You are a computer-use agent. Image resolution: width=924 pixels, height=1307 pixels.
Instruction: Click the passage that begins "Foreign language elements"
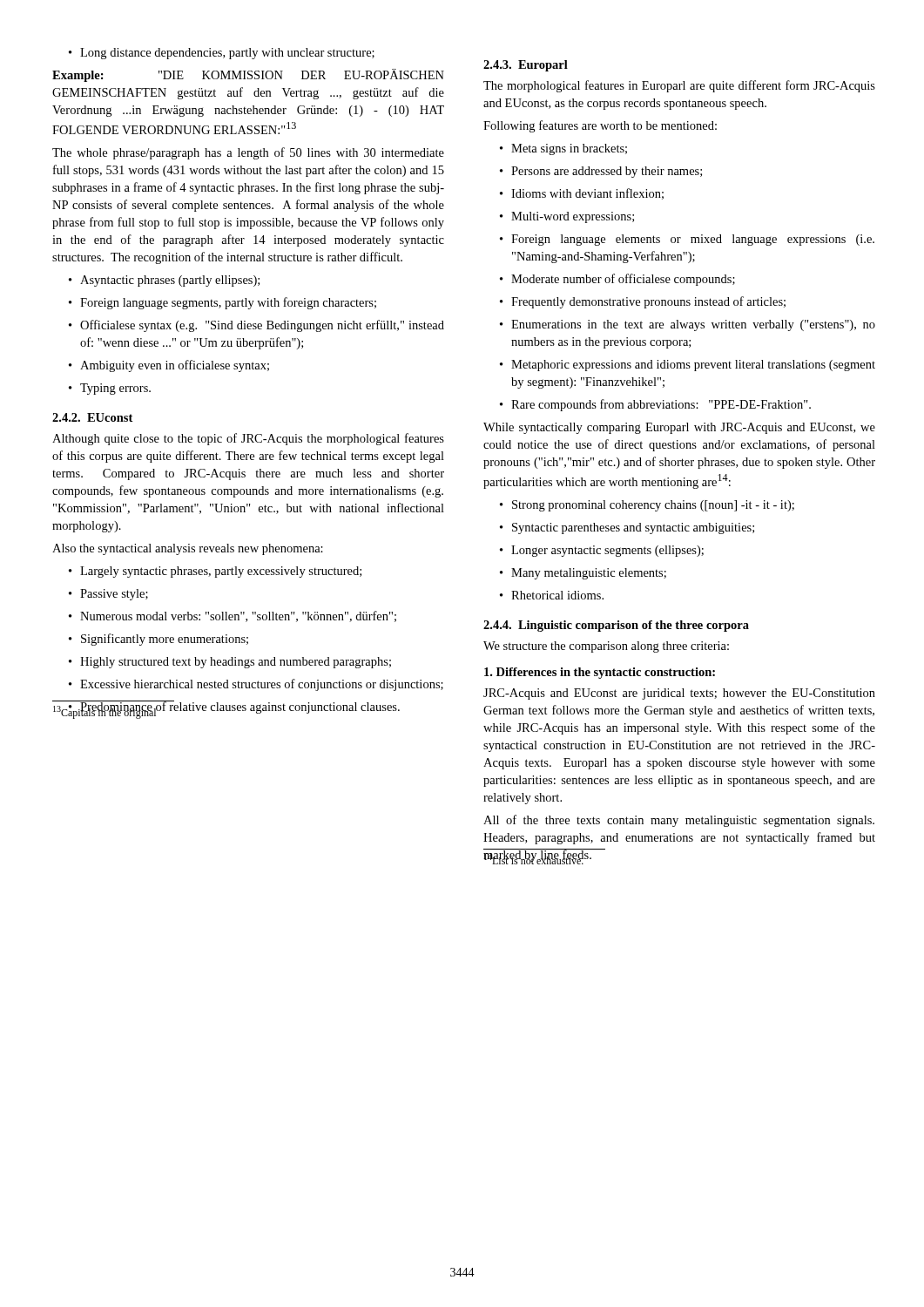(679, 247)
